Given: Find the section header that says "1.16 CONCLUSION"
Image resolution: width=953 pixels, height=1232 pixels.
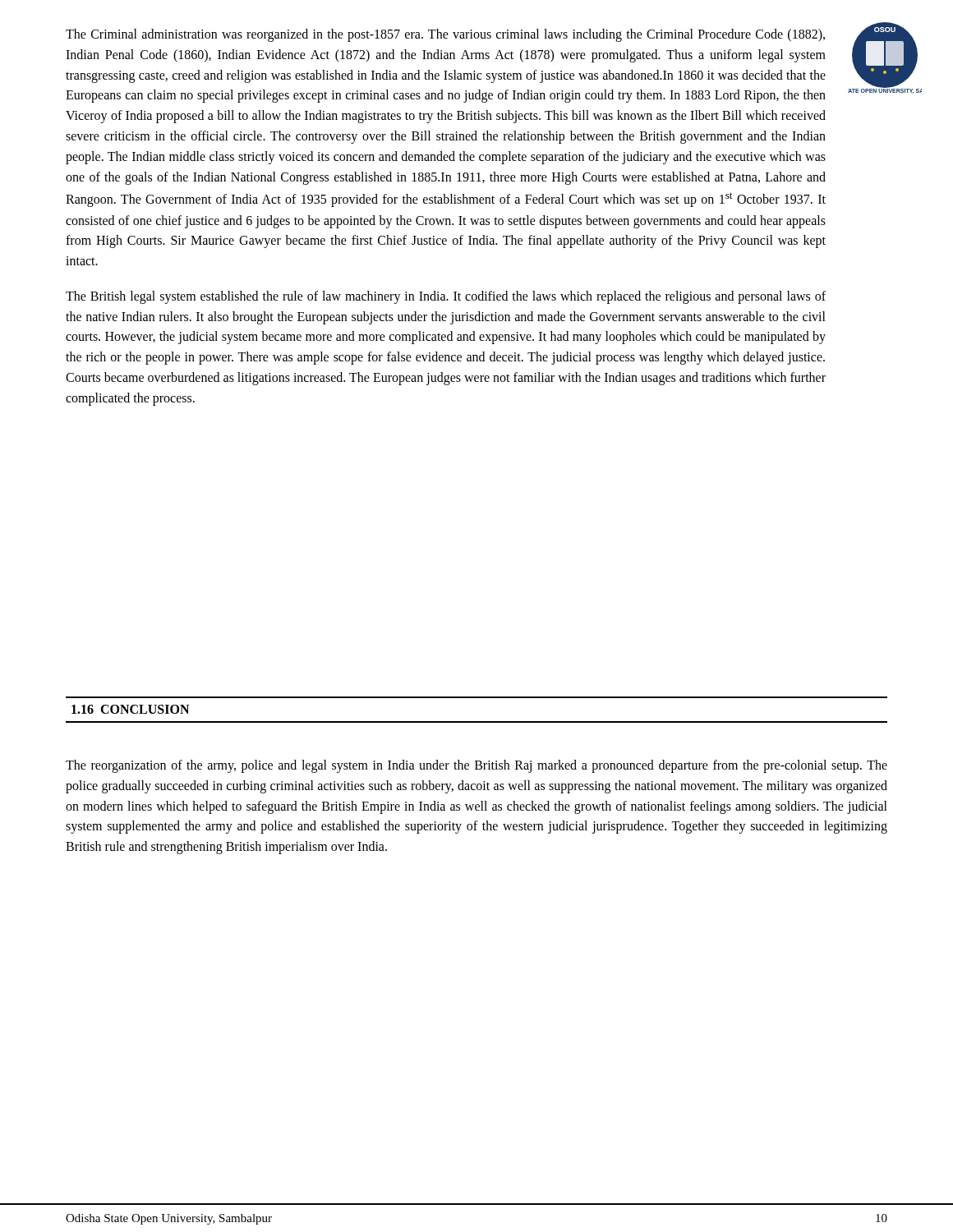Looking at the screenshot, I should 130,709.
